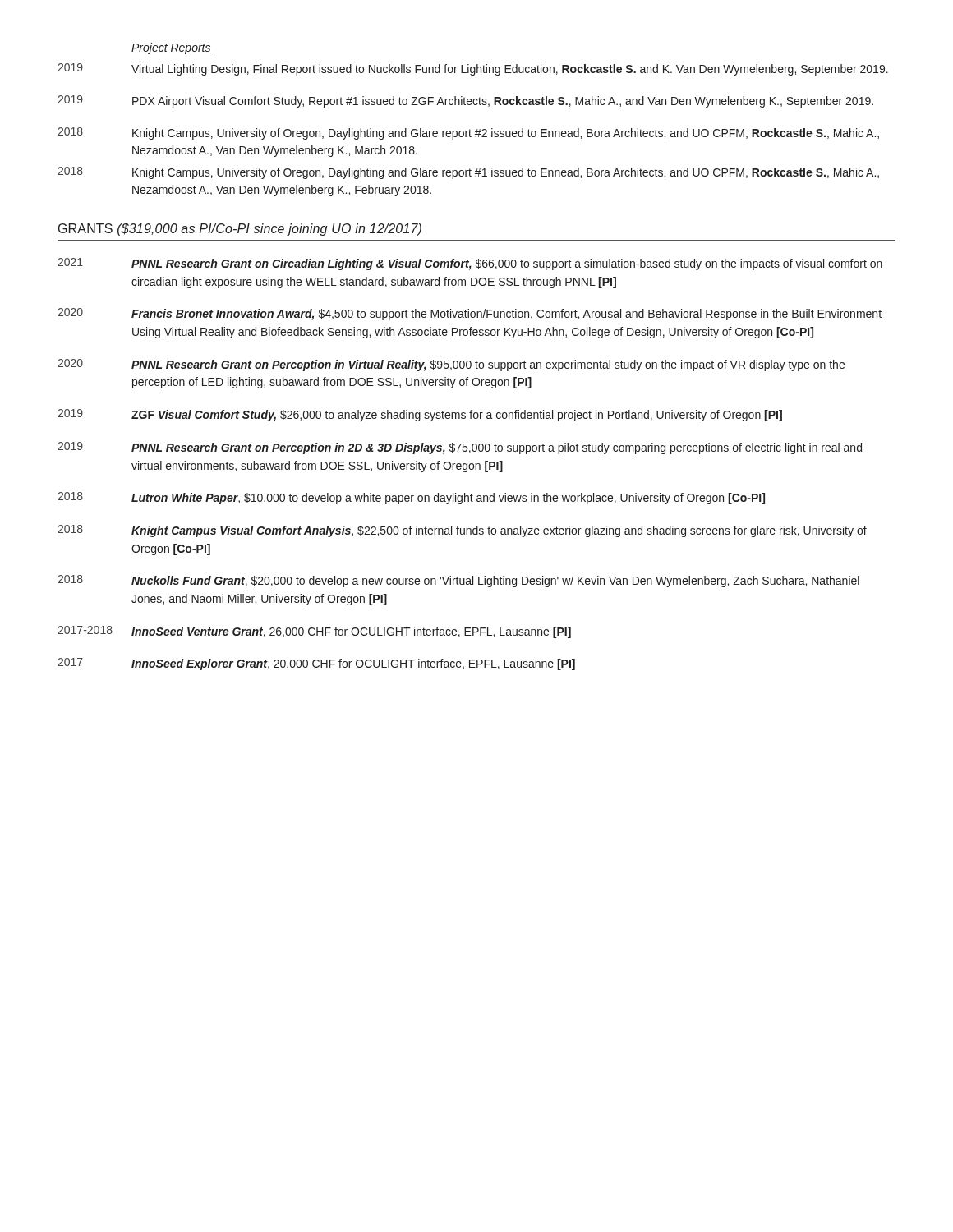Select the text starting "2019 PDX Airport Visual Comfort Study, Report #1"
This screenshot has width=953, height=1232.
tap(476, 101)
